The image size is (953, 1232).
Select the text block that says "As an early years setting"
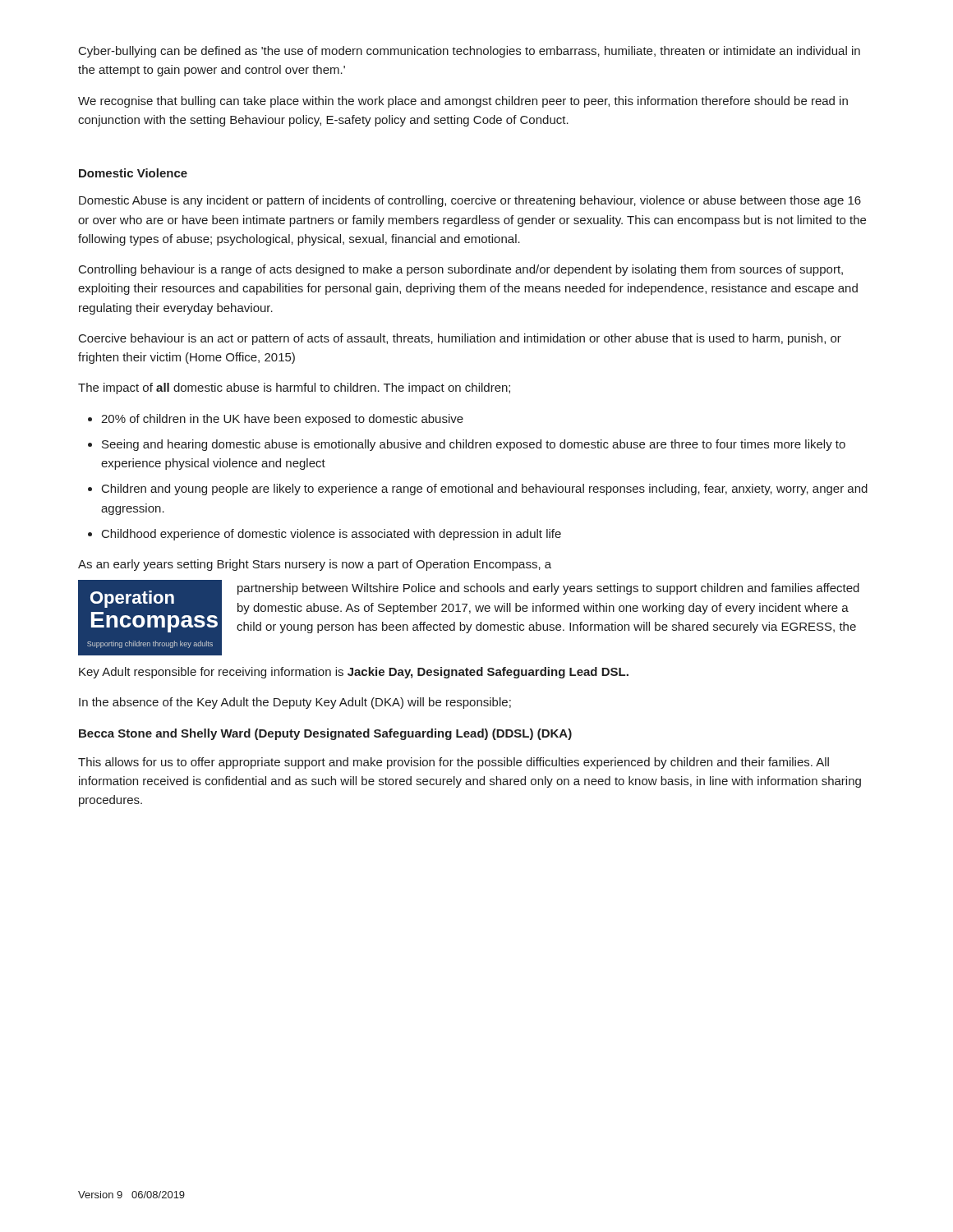point(476,618)
